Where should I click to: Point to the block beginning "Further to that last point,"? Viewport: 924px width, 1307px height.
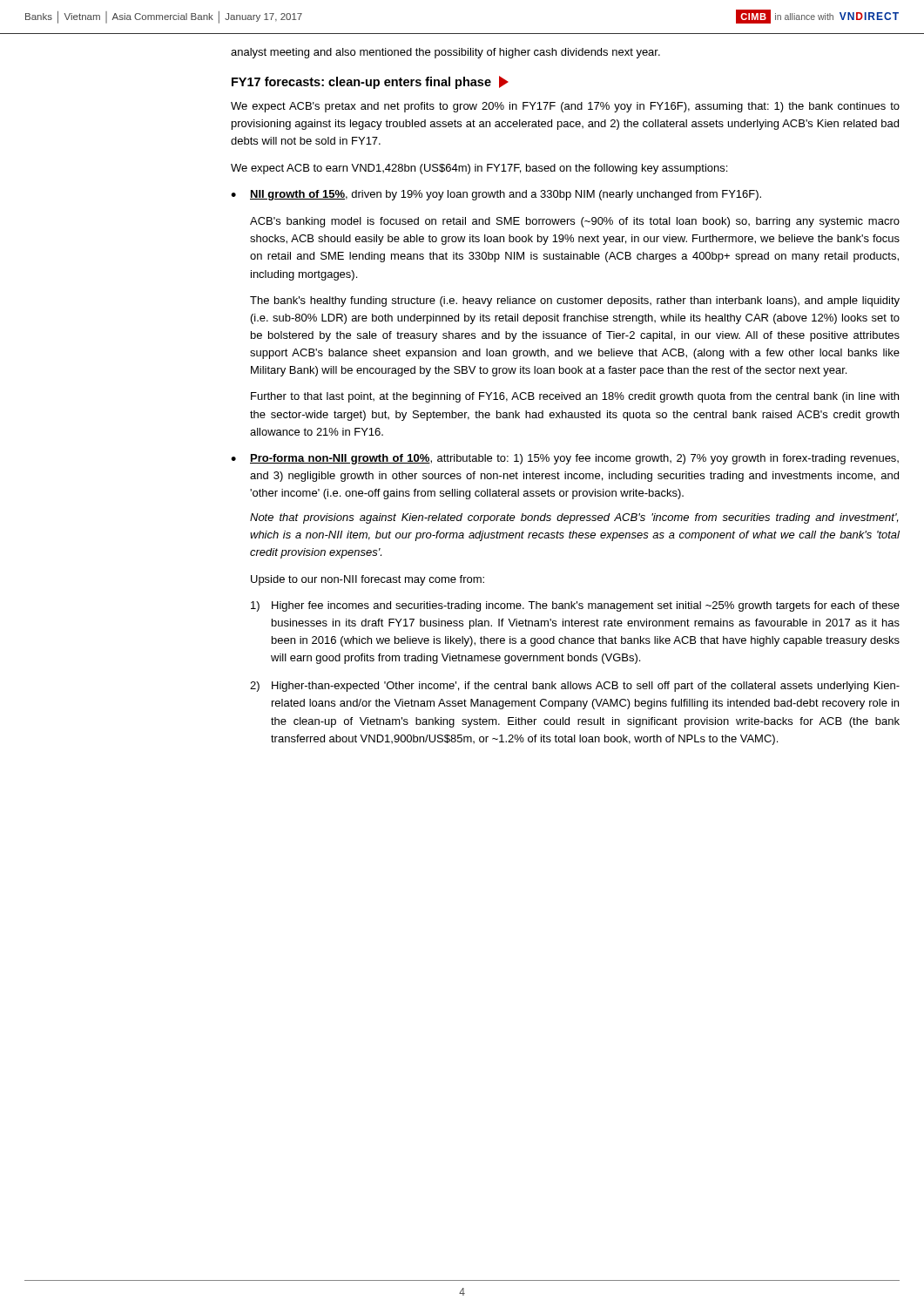tap(575, 414)
